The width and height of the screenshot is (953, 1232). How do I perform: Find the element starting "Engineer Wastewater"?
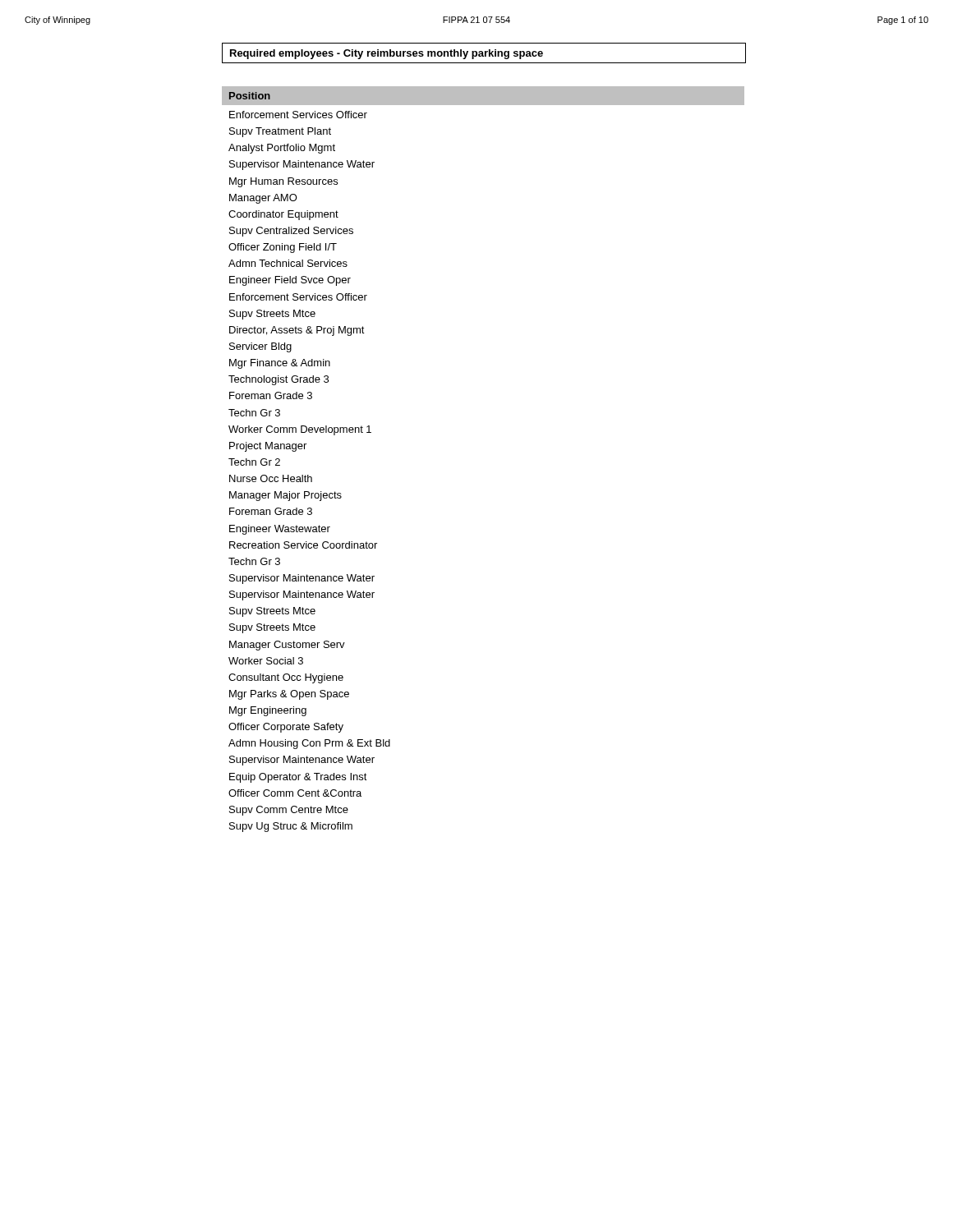279,528
